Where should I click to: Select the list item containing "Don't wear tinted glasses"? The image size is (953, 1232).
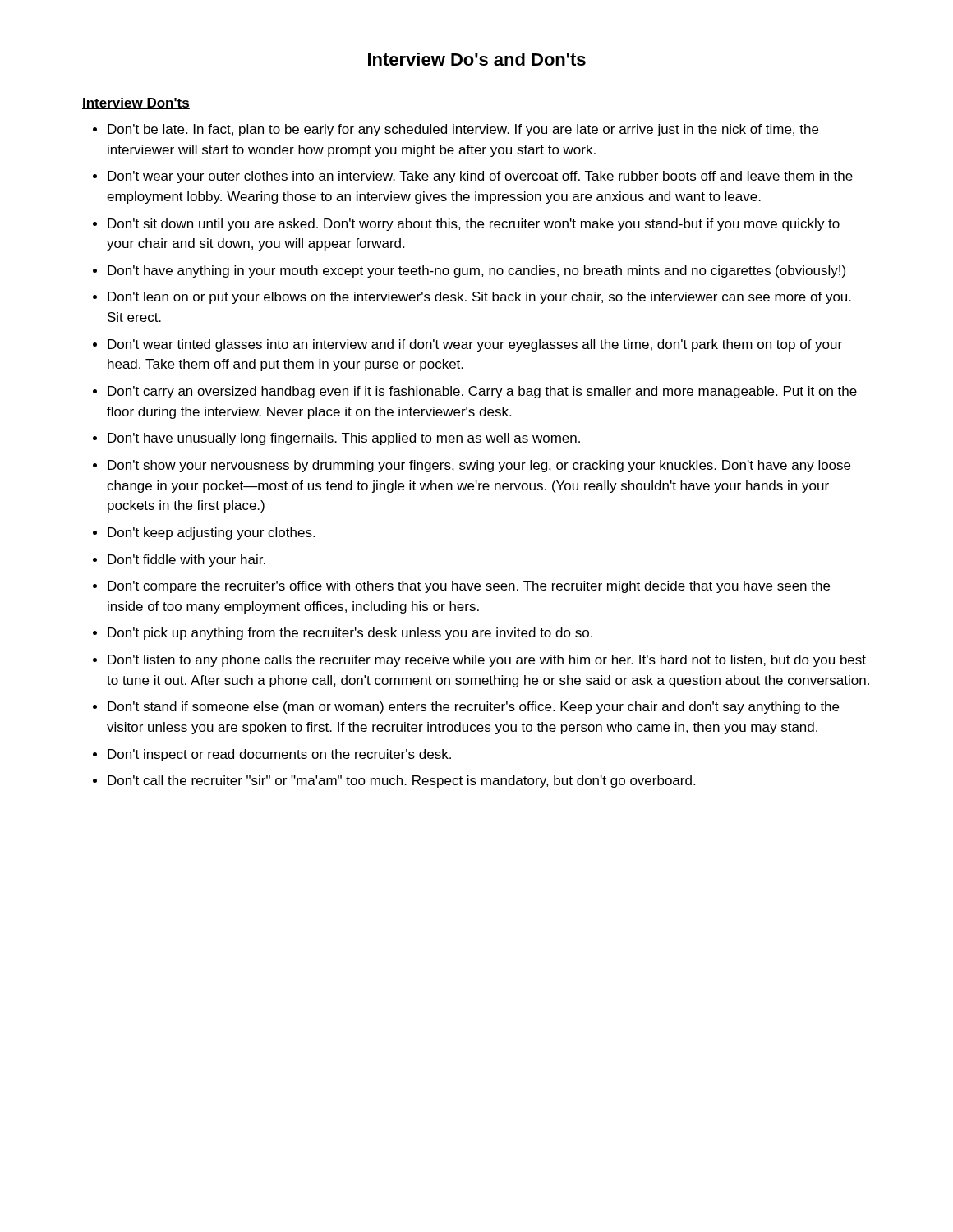[x=475, y=355]
